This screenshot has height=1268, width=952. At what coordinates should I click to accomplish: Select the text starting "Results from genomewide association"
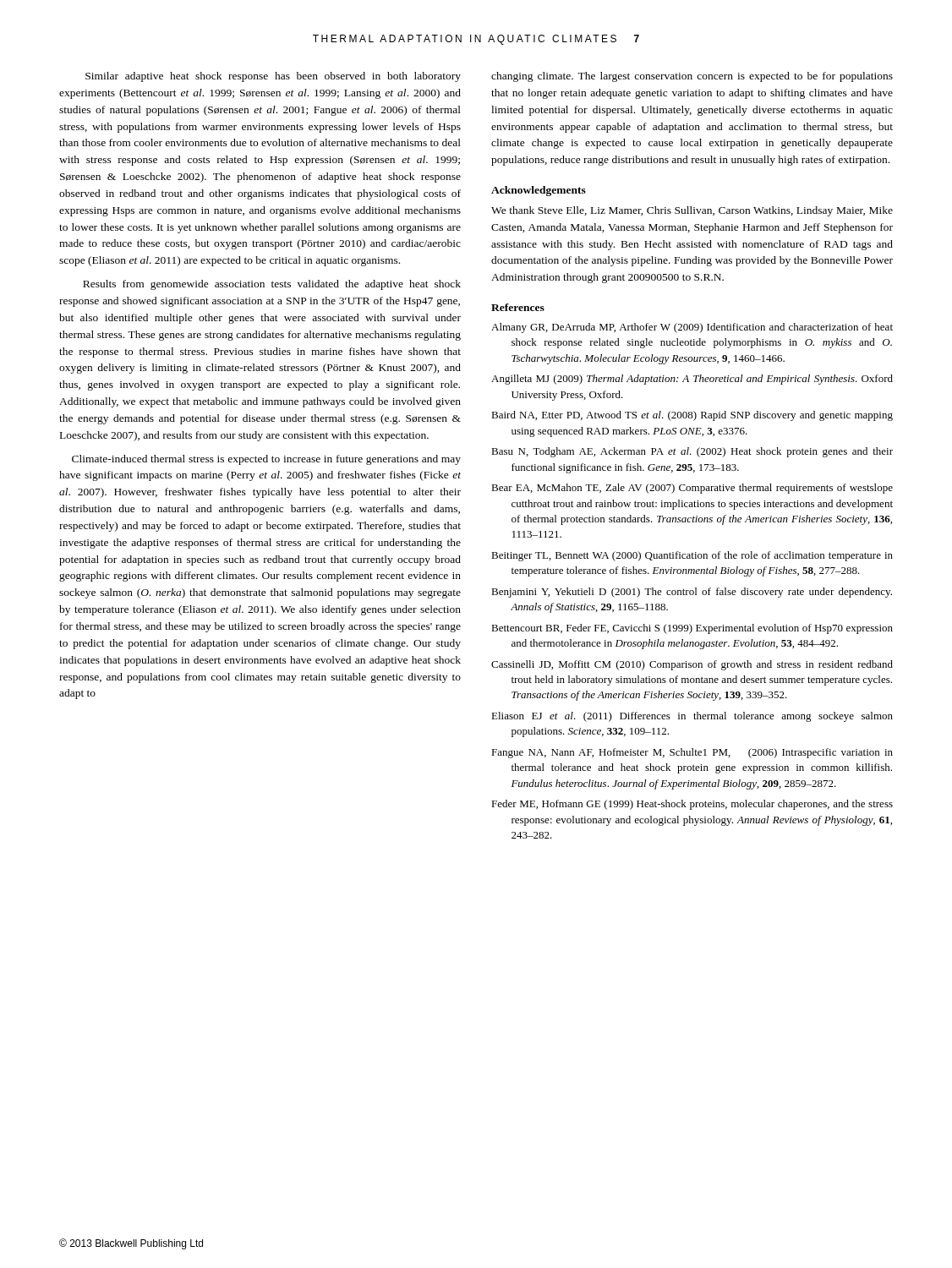(x=260, y=360)
